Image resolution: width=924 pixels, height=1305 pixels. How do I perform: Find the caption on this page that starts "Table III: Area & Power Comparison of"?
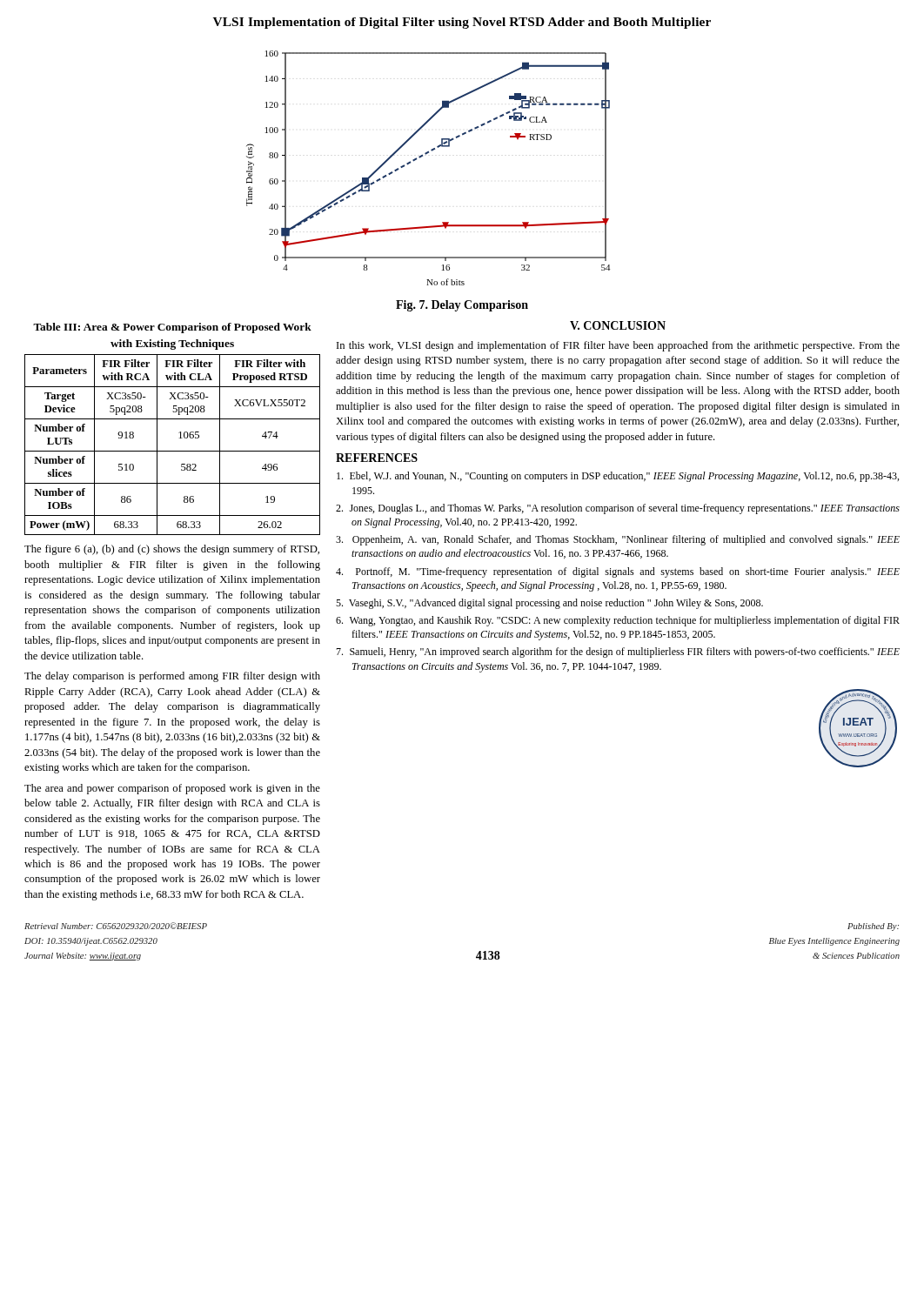172,335
